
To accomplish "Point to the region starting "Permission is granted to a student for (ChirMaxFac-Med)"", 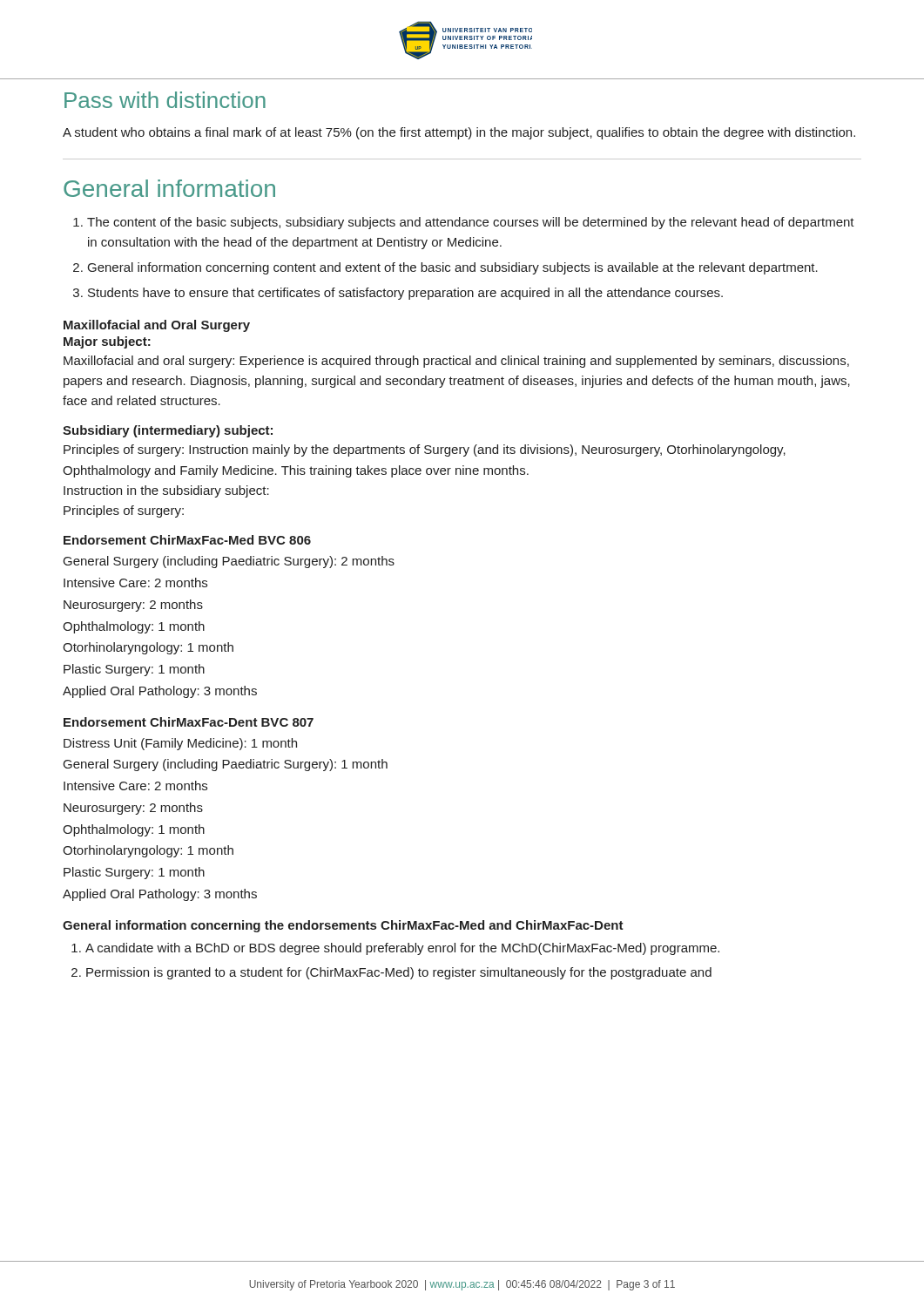I will 399,972.
